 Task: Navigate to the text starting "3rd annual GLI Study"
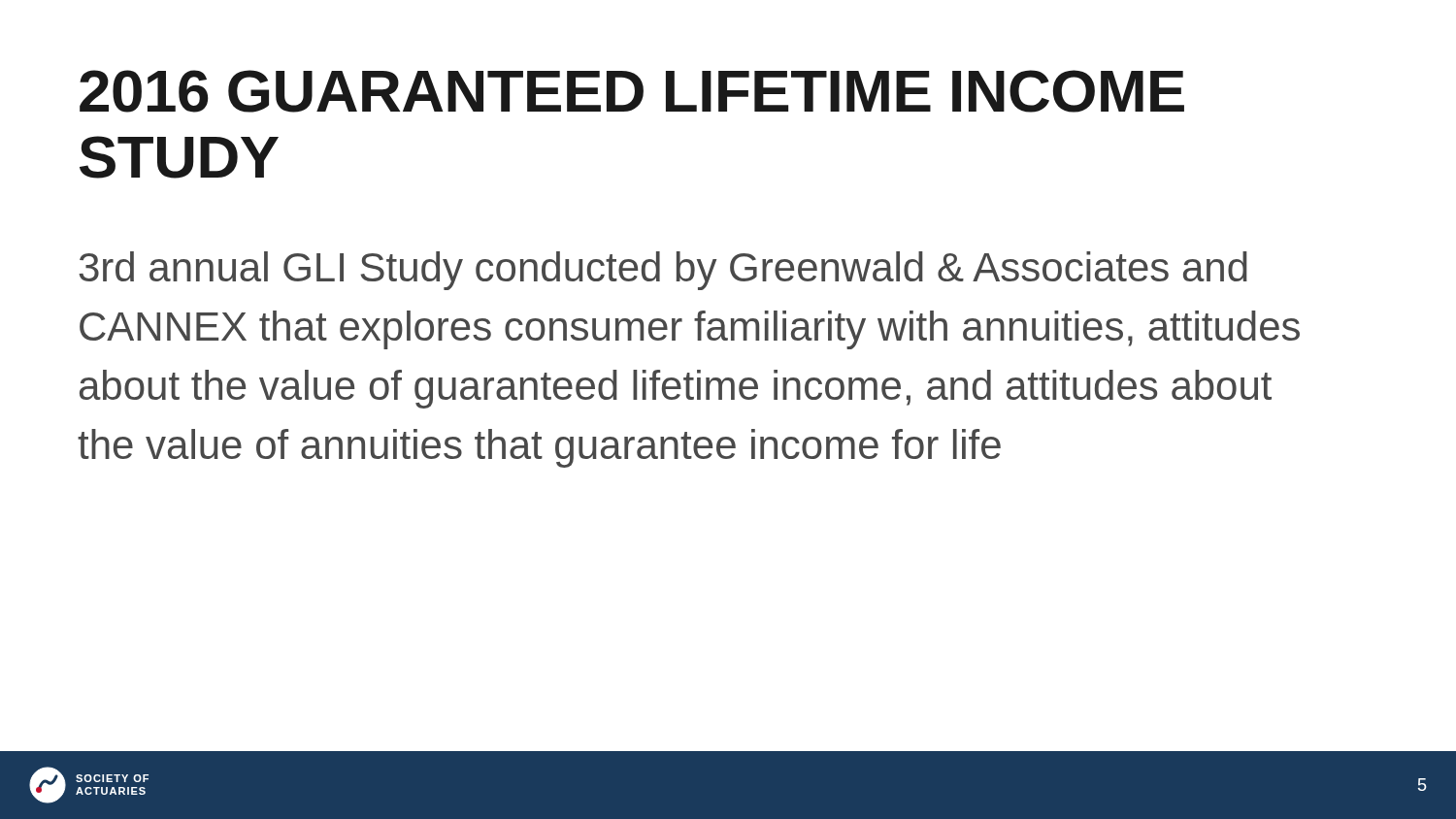coord(709,357)
